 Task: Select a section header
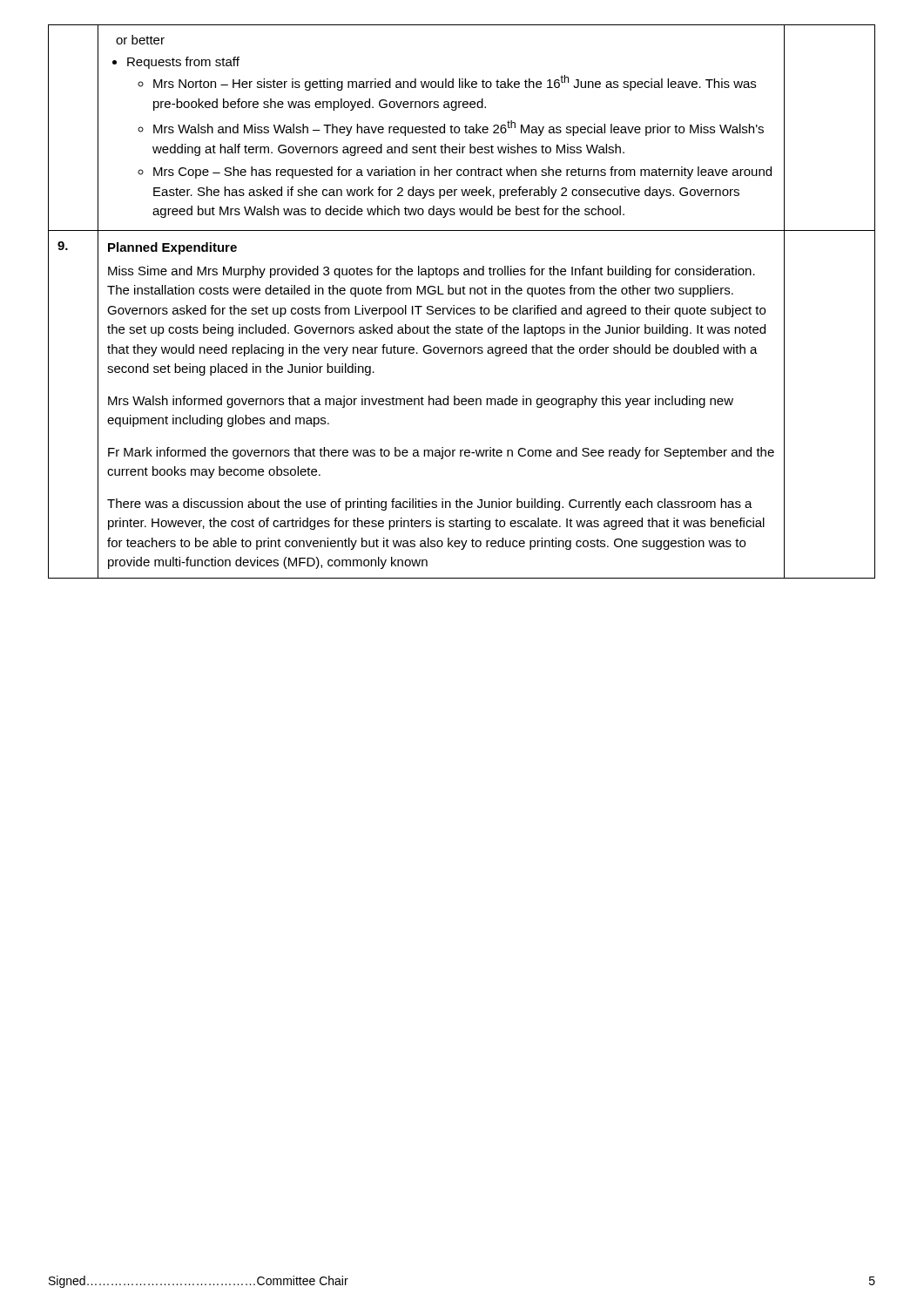coord(172,247)
